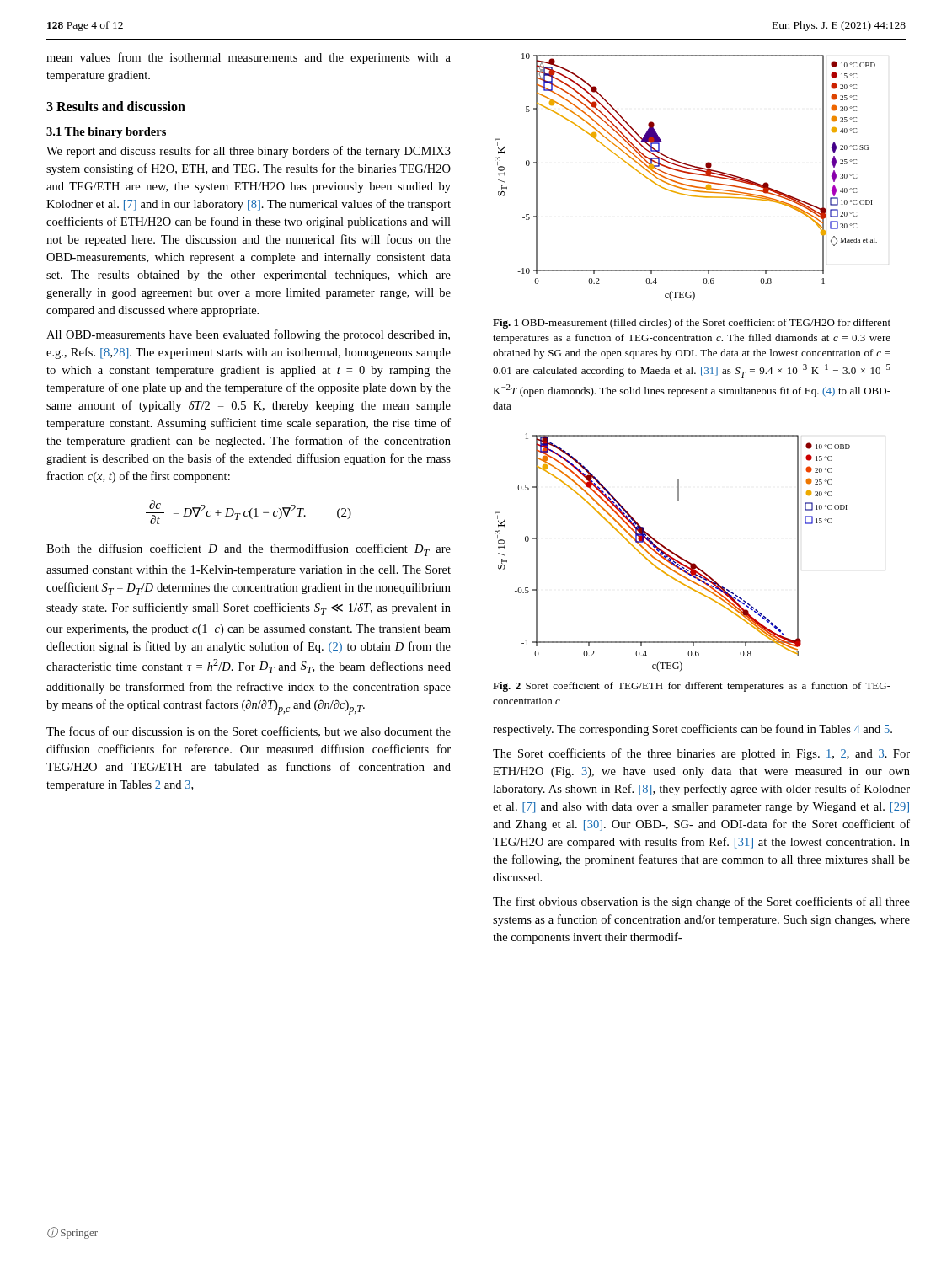
Task: Click on the text block that reads "respectively. The corresponding"
Action: 693,729
